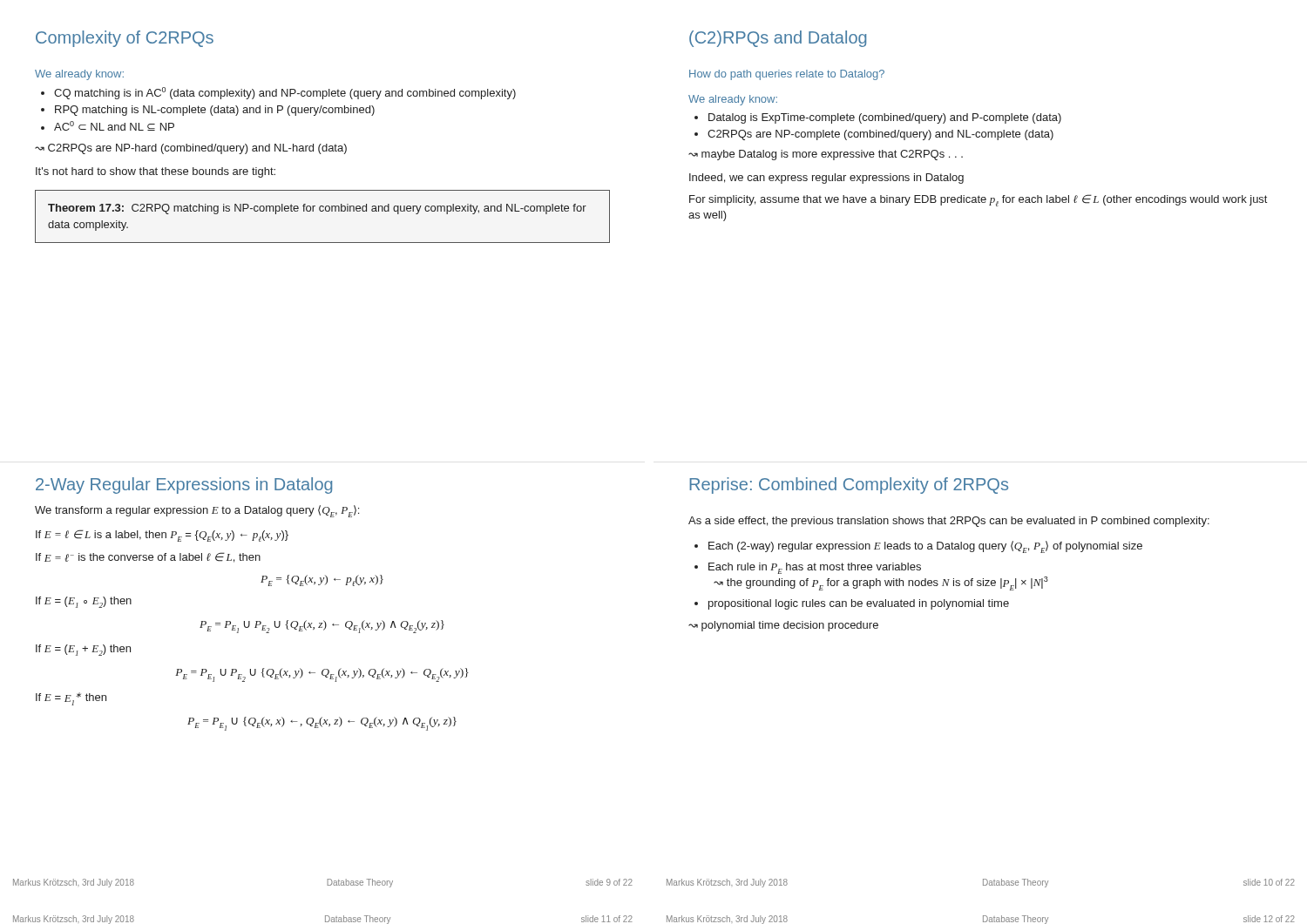Find the region starting "Indeed, we can express regular expressions"
Screen dimensions: 924x1307
point(826,177)
